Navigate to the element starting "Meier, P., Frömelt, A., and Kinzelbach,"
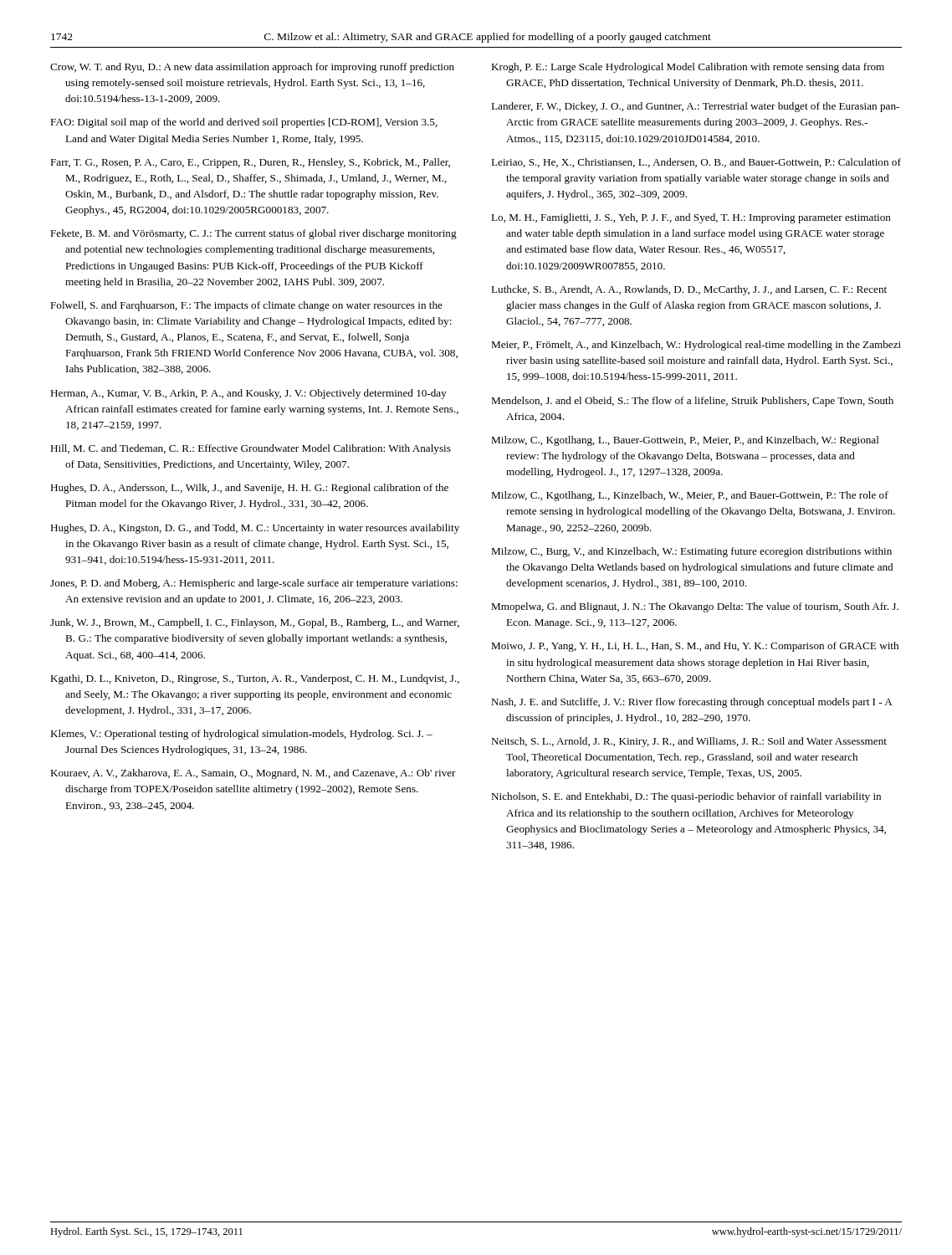 (696, 360)
